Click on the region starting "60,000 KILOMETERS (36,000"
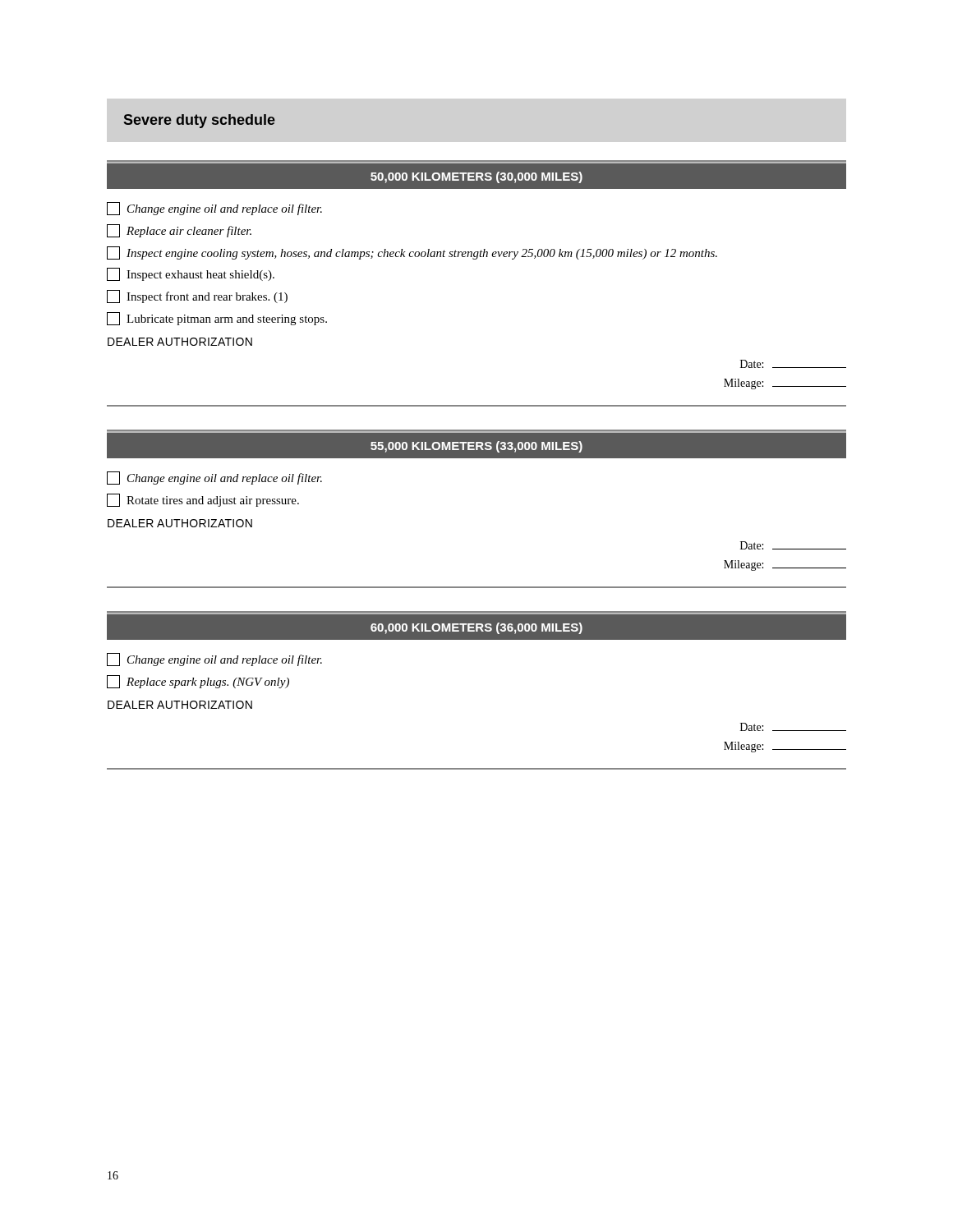The image size is (953, 1232). point(476,626)
